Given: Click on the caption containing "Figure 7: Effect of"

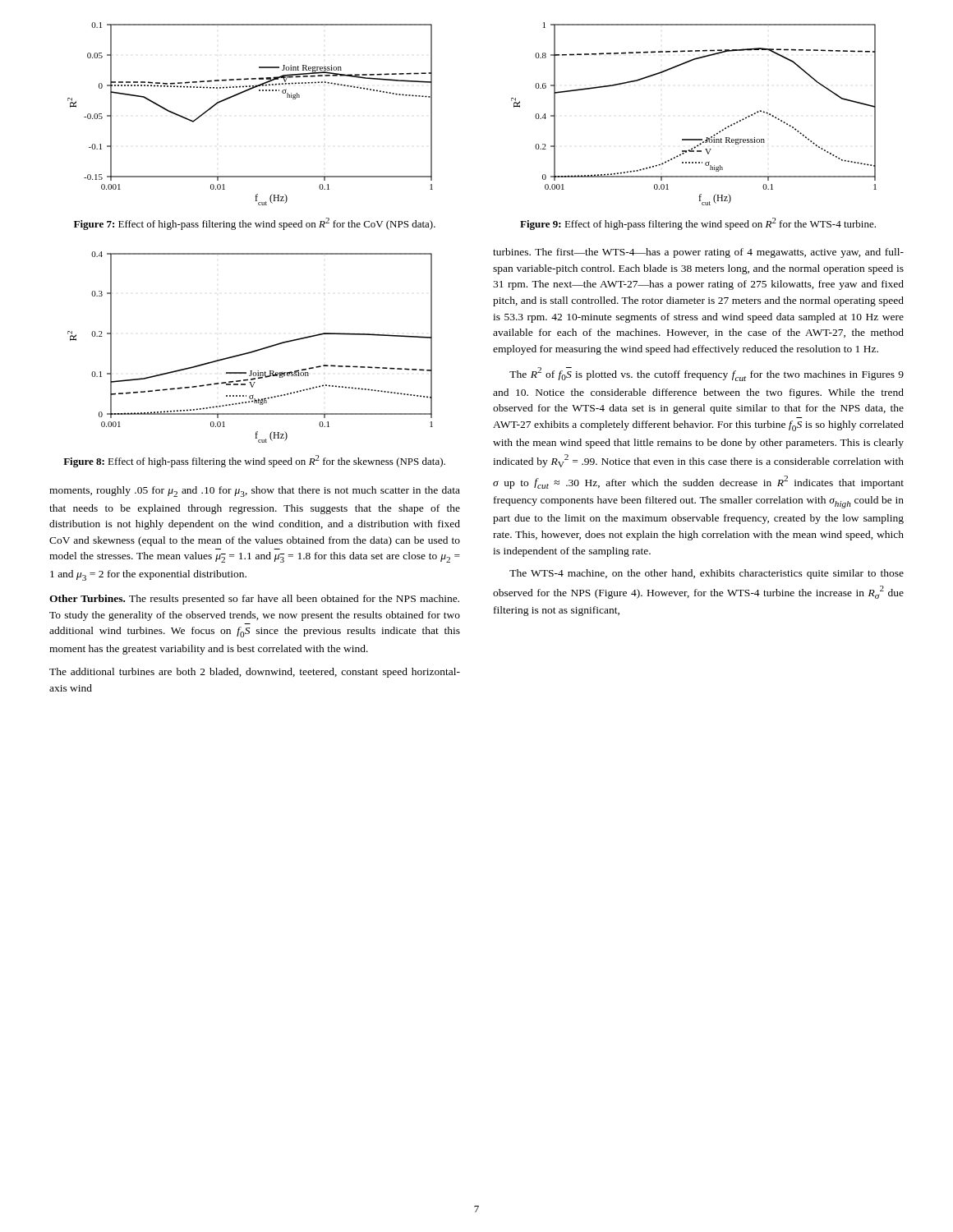Looking at the screenshot, I should tap(255, 223).
